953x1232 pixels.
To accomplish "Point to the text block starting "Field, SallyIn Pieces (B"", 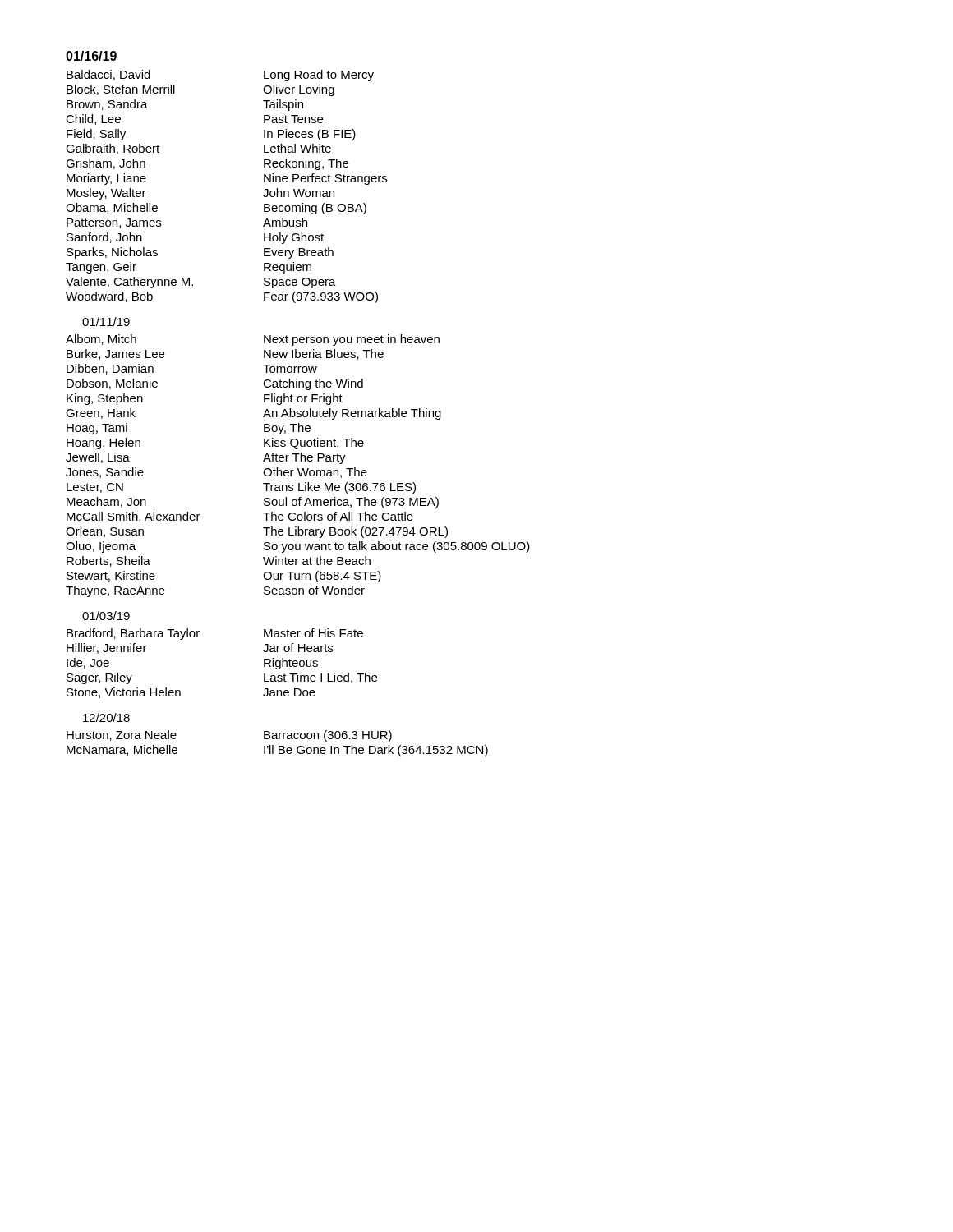I will coord(87,134).
